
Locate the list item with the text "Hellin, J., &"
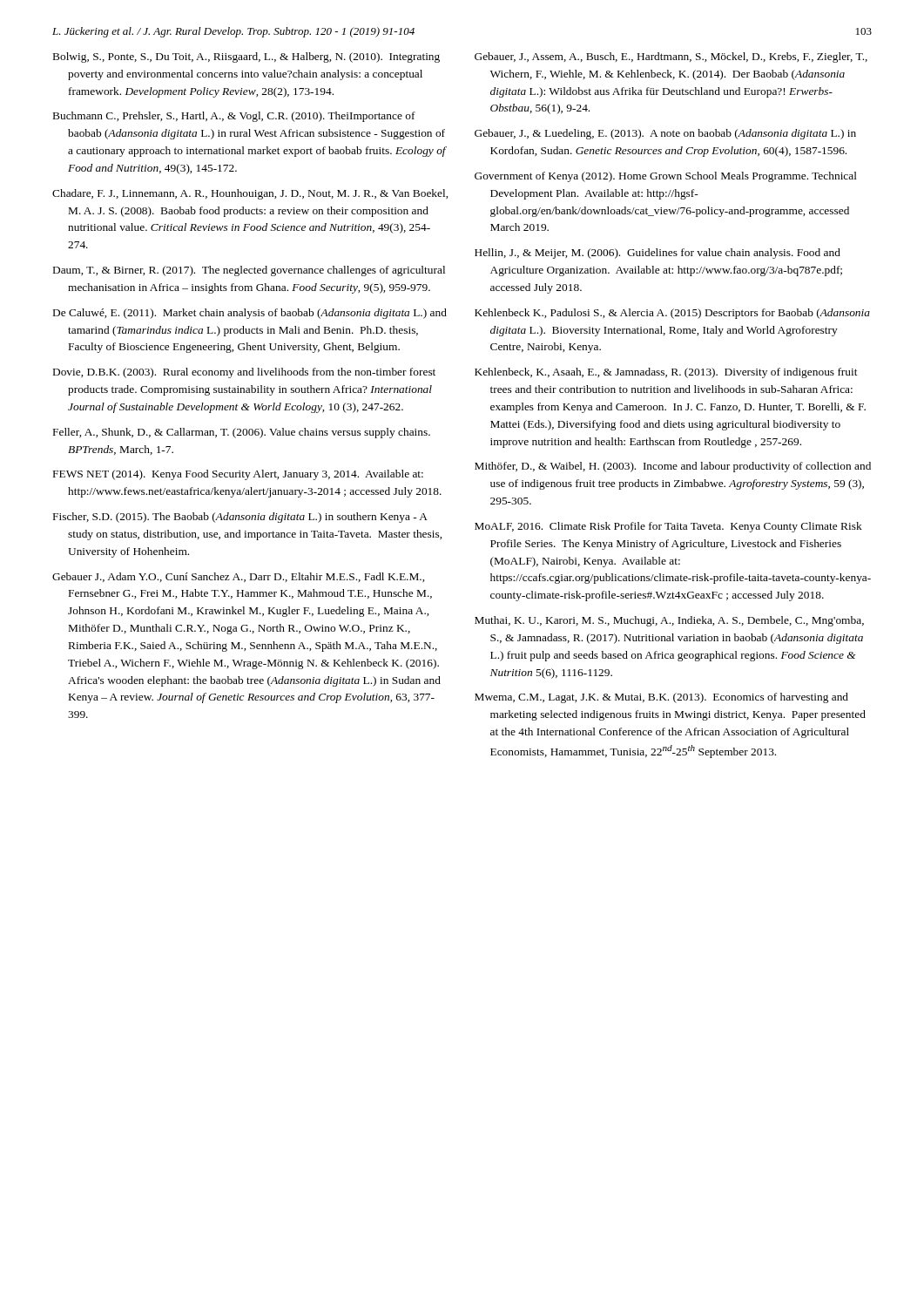[x=659, y=270]
